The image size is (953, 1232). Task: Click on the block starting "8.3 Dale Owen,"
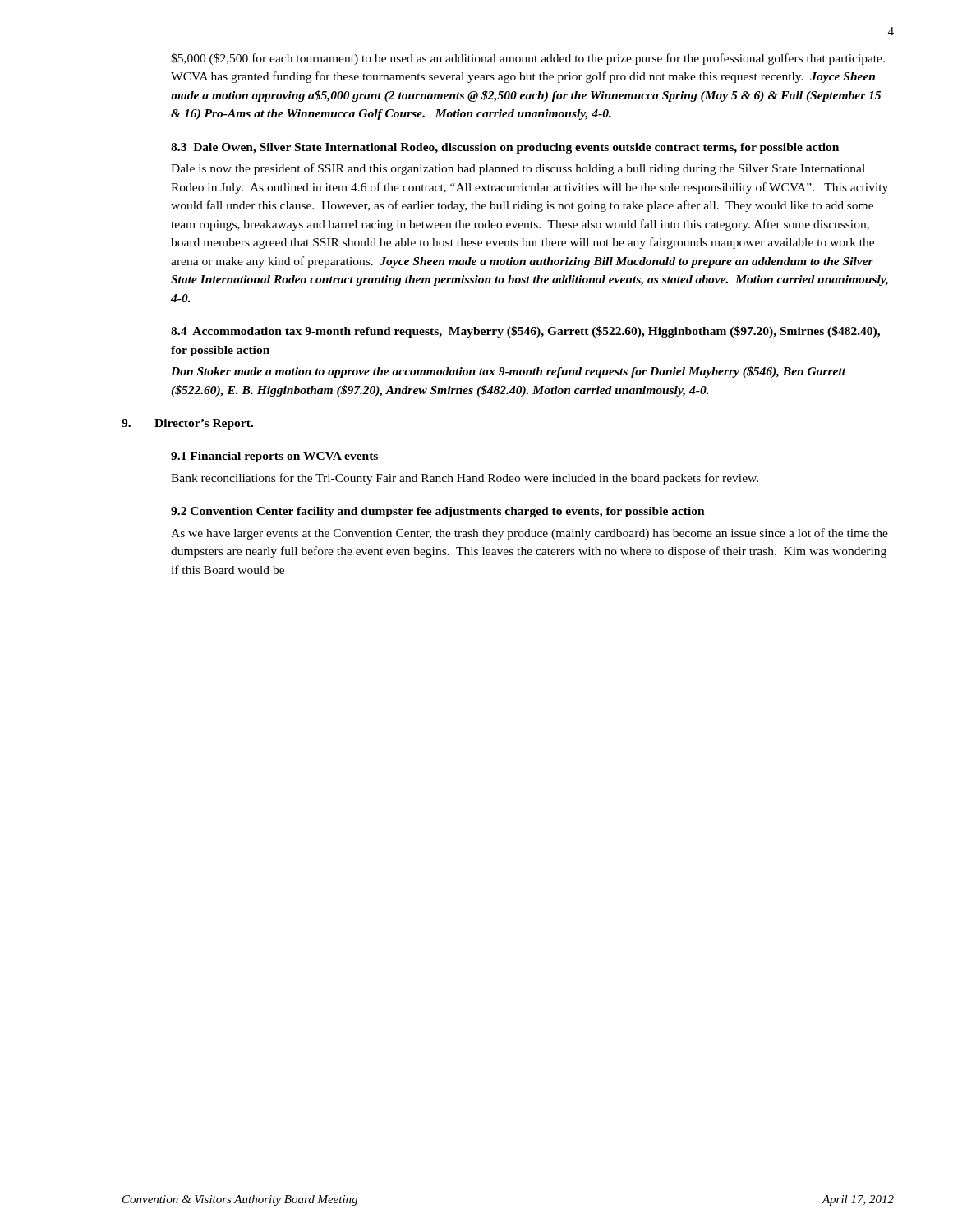click(505, 146)
